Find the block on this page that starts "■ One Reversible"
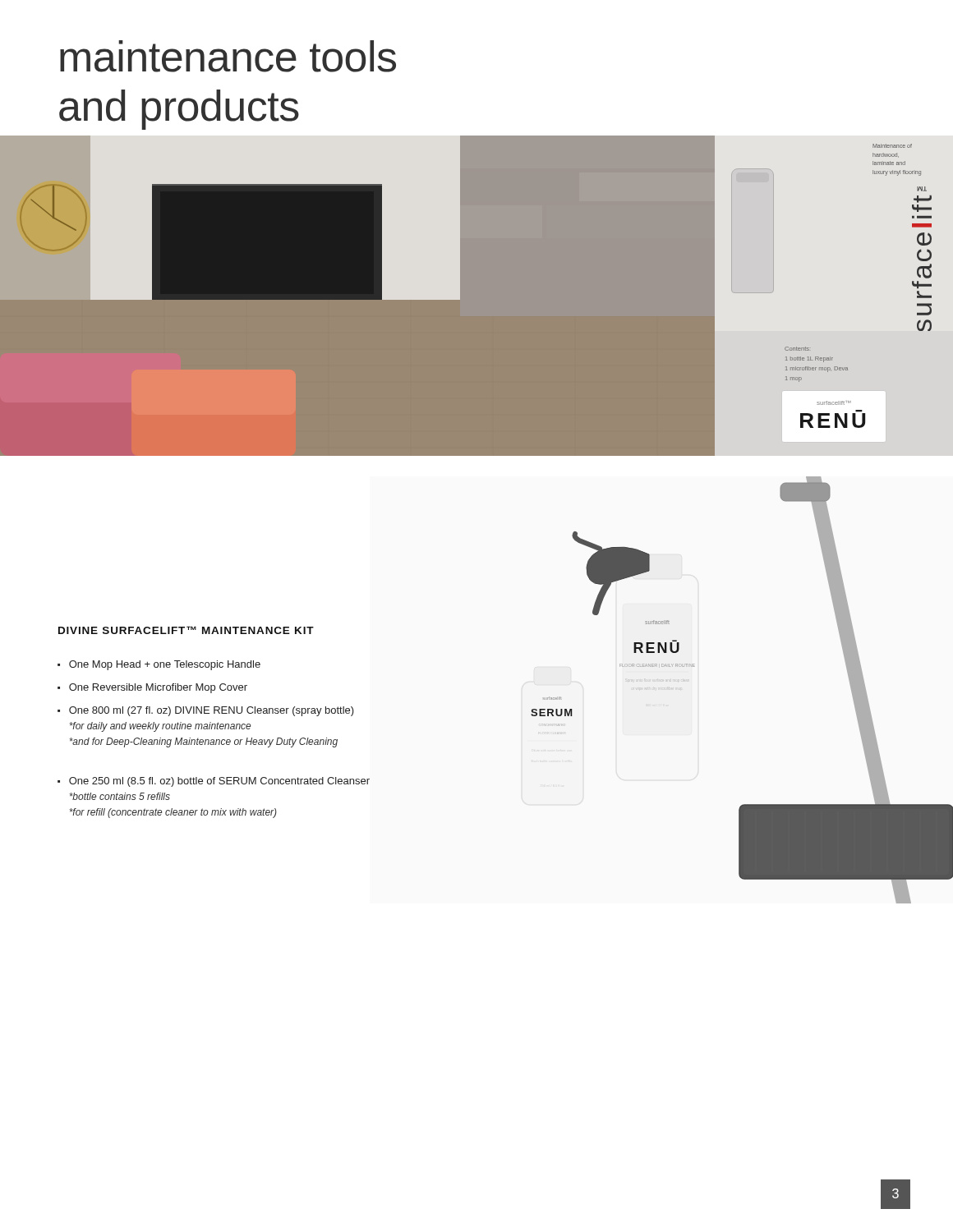The height and width of the screenshot is (1232, 953). pos(152,688)
